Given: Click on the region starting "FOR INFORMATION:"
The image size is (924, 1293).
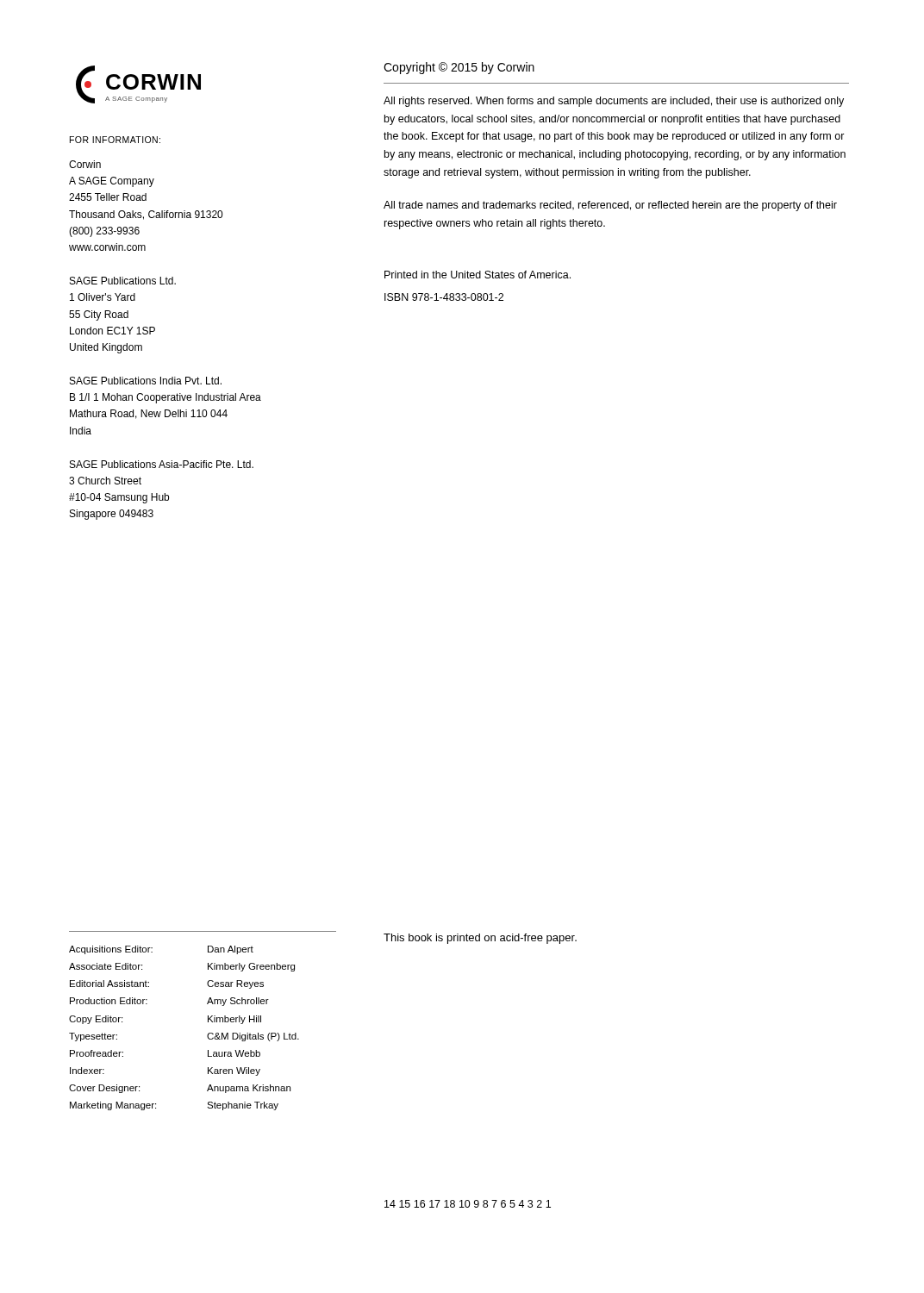Looking at the screenshot, I should tap(115, 140).
